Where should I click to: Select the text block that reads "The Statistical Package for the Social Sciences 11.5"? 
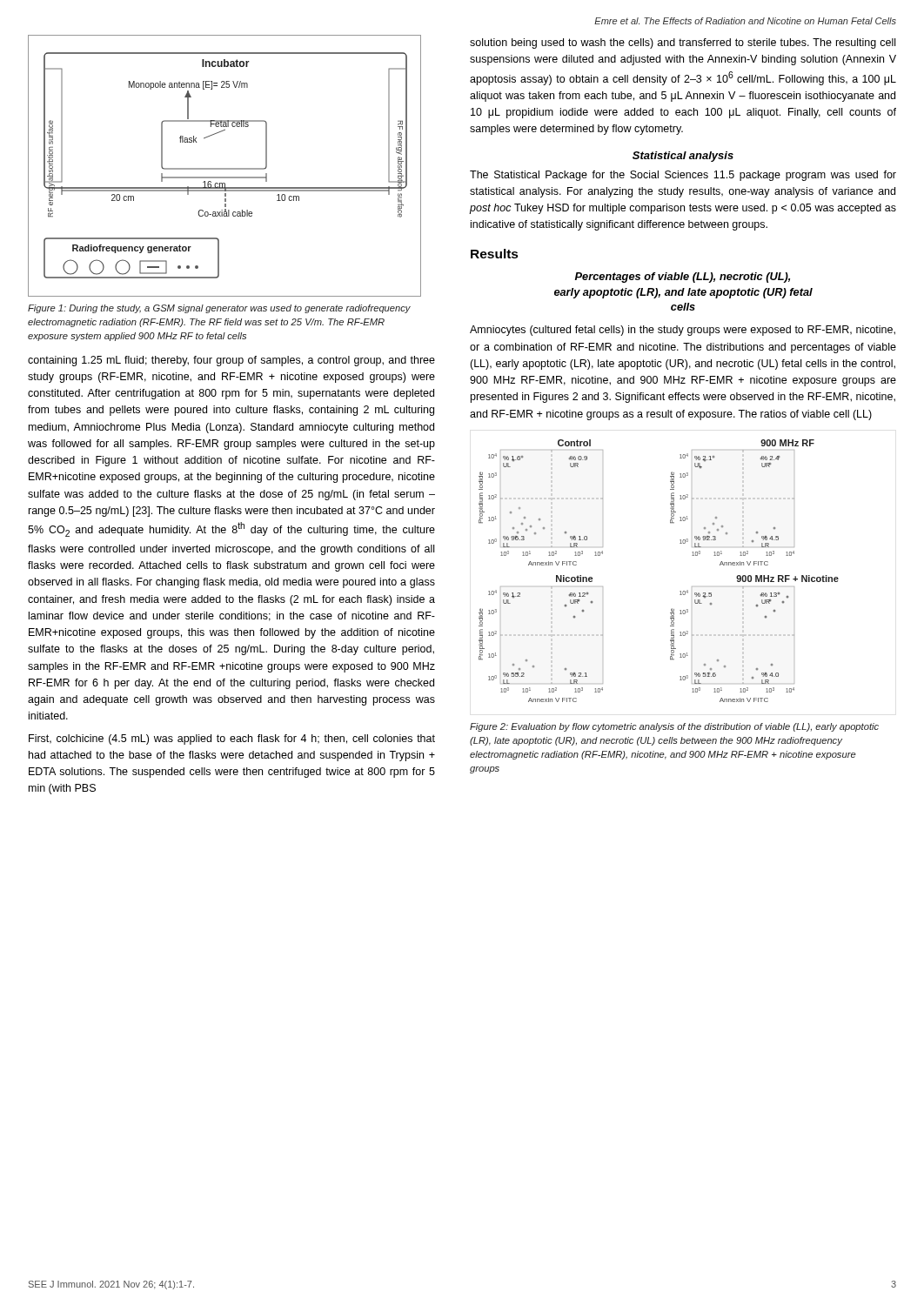pyautogui.click(x=683, y=200)
